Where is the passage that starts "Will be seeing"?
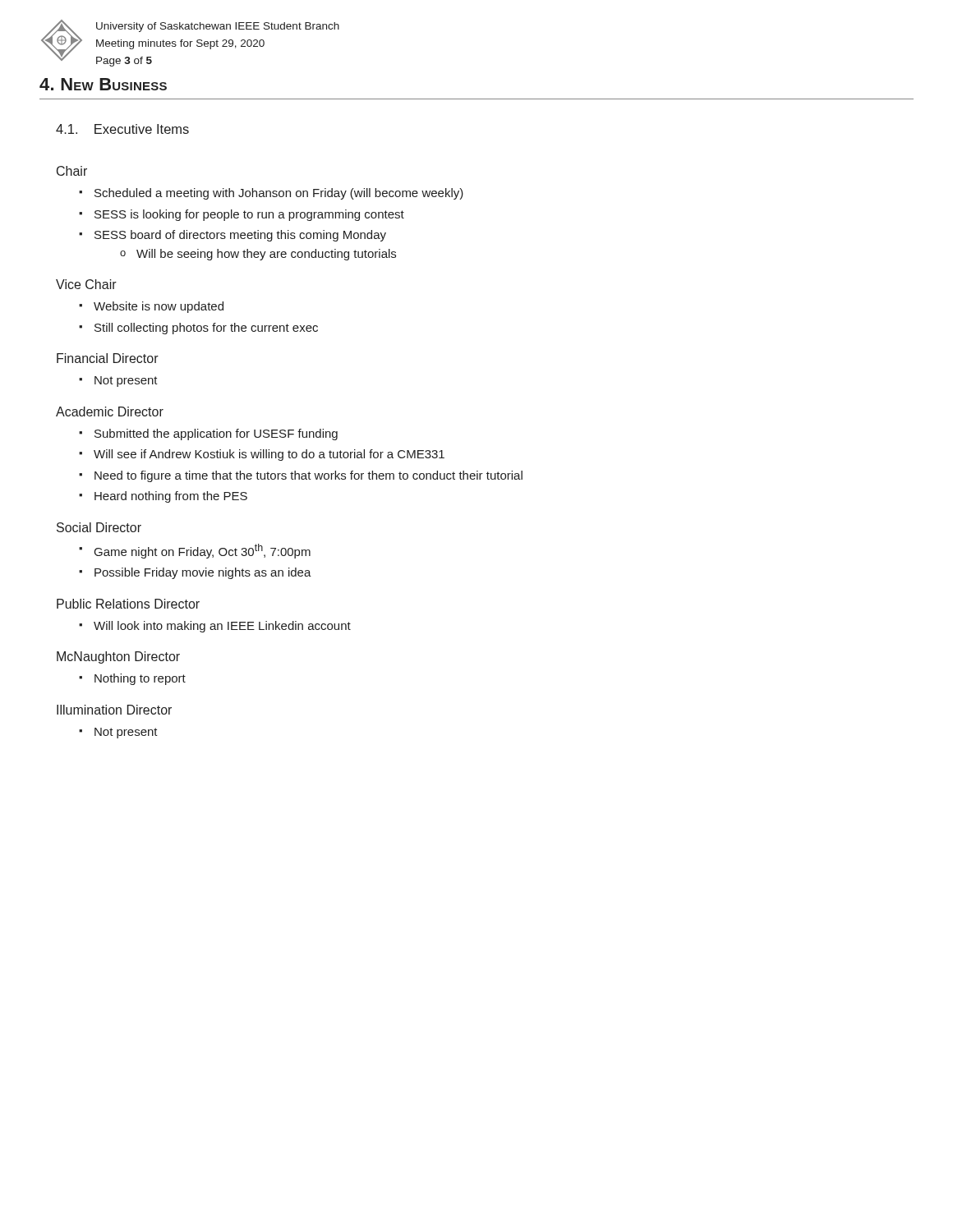The height and width of the screenshot is (1232, 953). pos(267,253)
